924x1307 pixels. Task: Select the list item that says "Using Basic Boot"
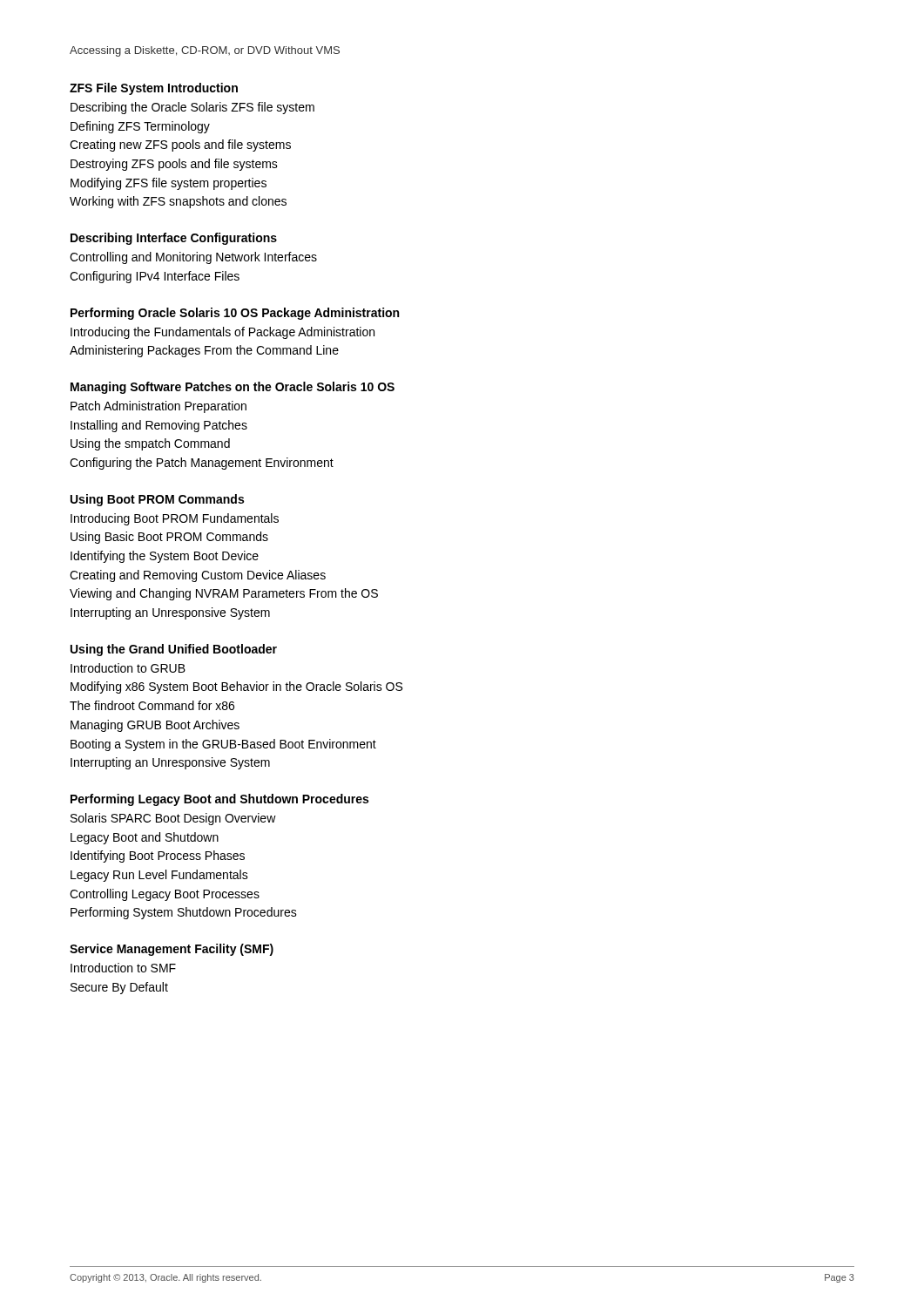[169, 537]
